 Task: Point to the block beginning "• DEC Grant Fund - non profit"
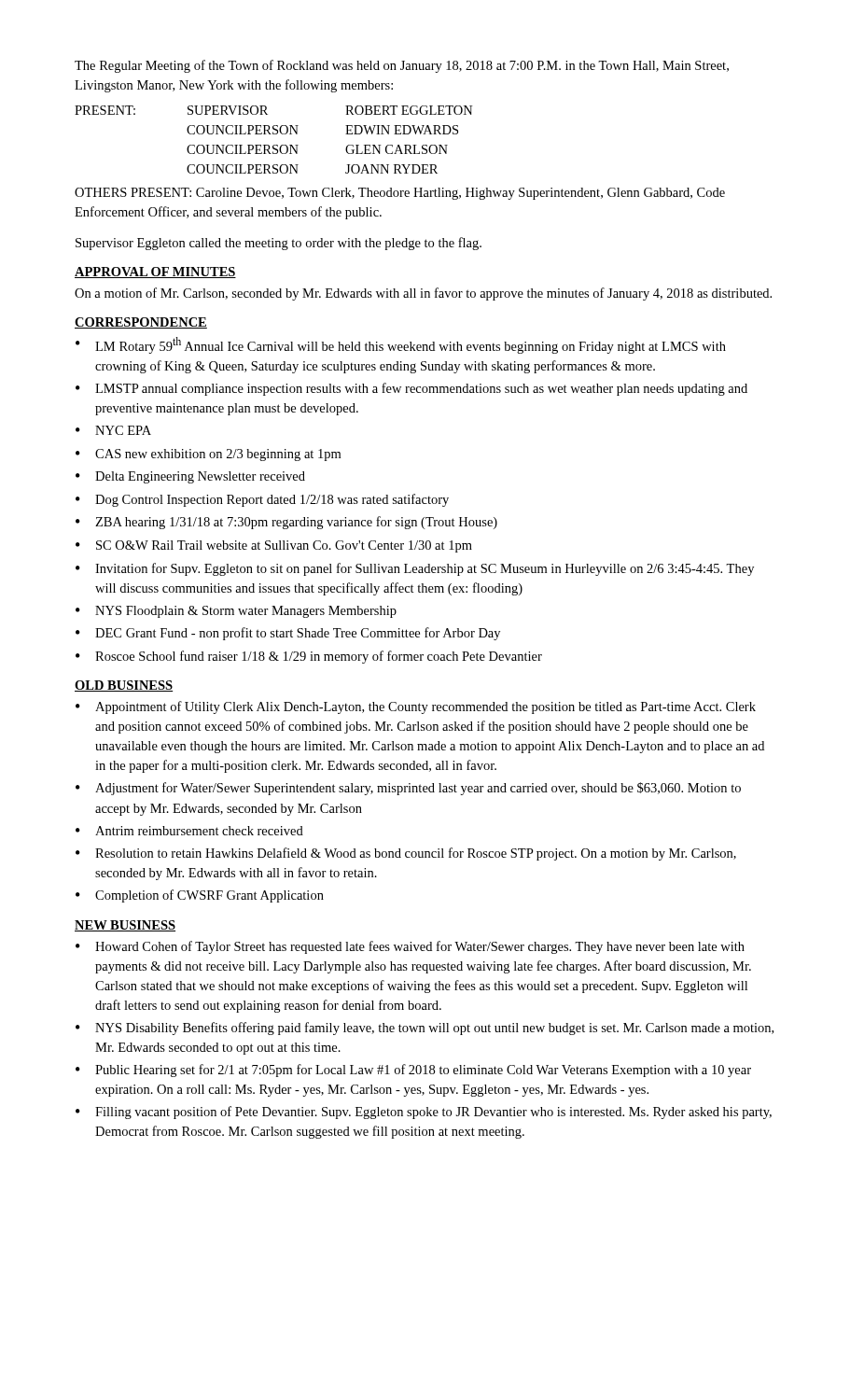425,634
